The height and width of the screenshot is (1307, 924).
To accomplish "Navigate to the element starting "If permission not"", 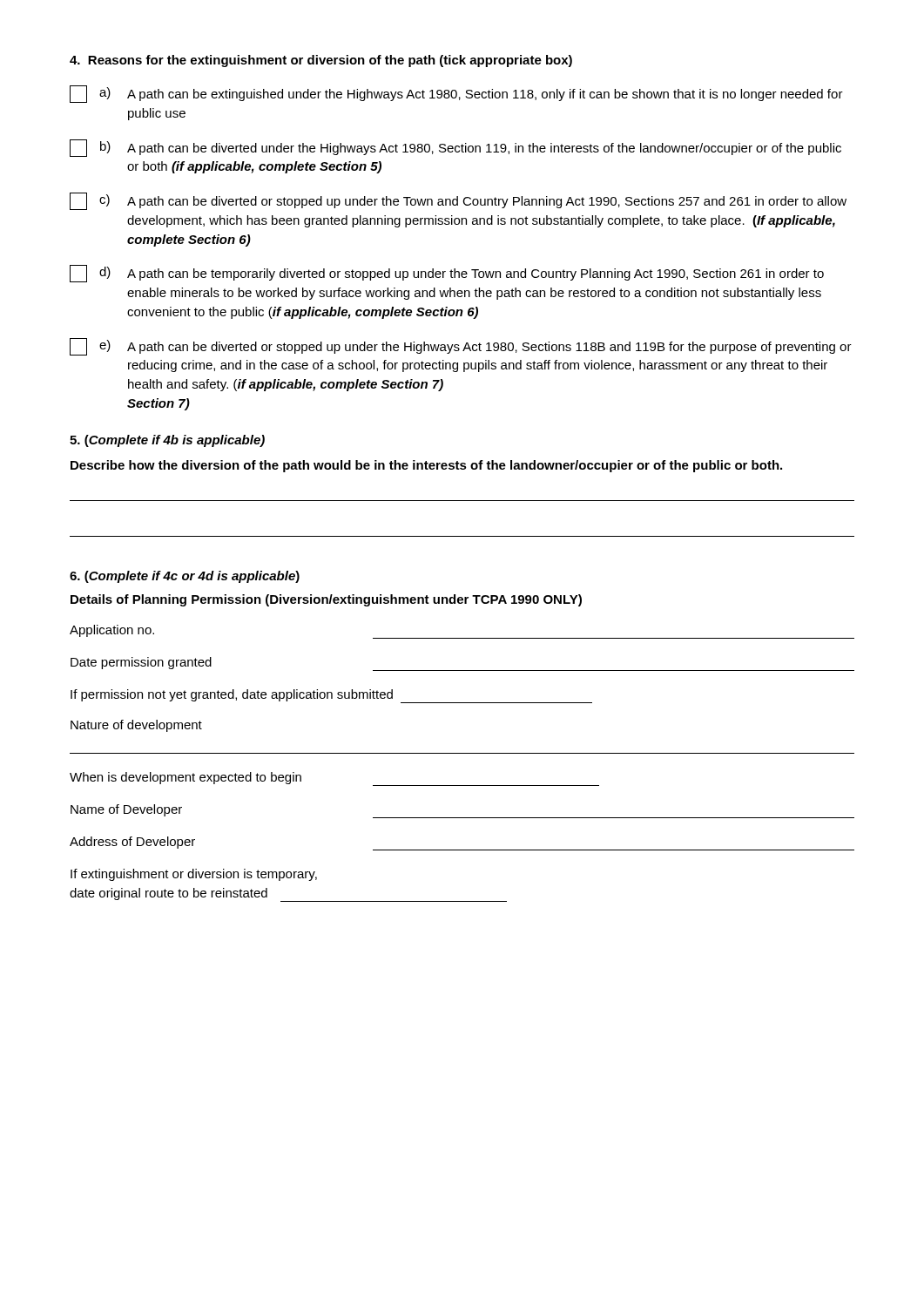I will click(331, 694).
